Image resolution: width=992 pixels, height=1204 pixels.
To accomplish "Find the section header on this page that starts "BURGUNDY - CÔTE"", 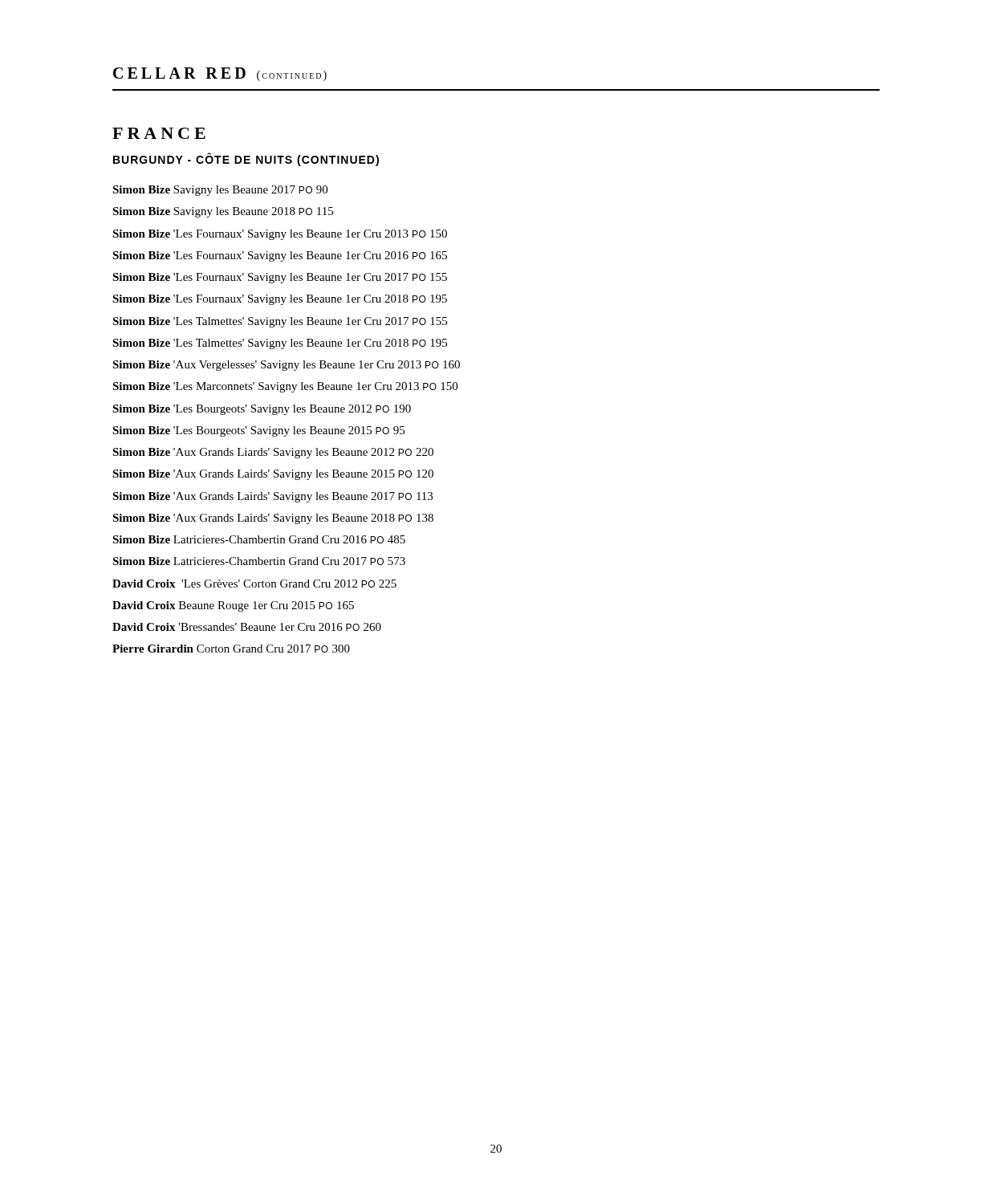I will (246, 160).
